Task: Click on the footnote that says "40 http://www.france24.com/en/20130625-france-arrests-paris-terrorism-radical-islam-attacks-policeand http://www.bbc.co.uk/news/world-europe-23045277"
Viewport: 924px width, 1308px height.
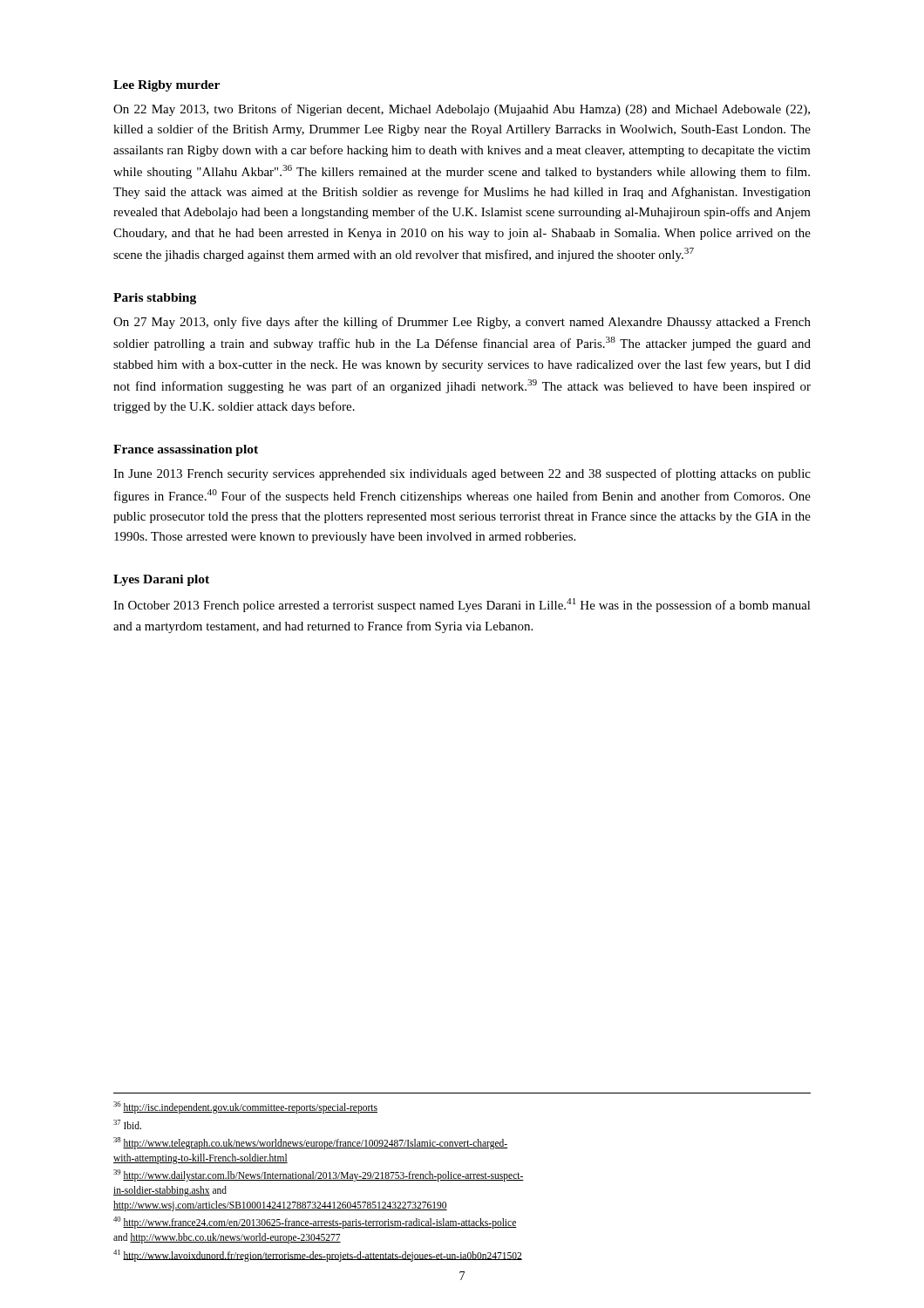Action: tap(315, 1229)
